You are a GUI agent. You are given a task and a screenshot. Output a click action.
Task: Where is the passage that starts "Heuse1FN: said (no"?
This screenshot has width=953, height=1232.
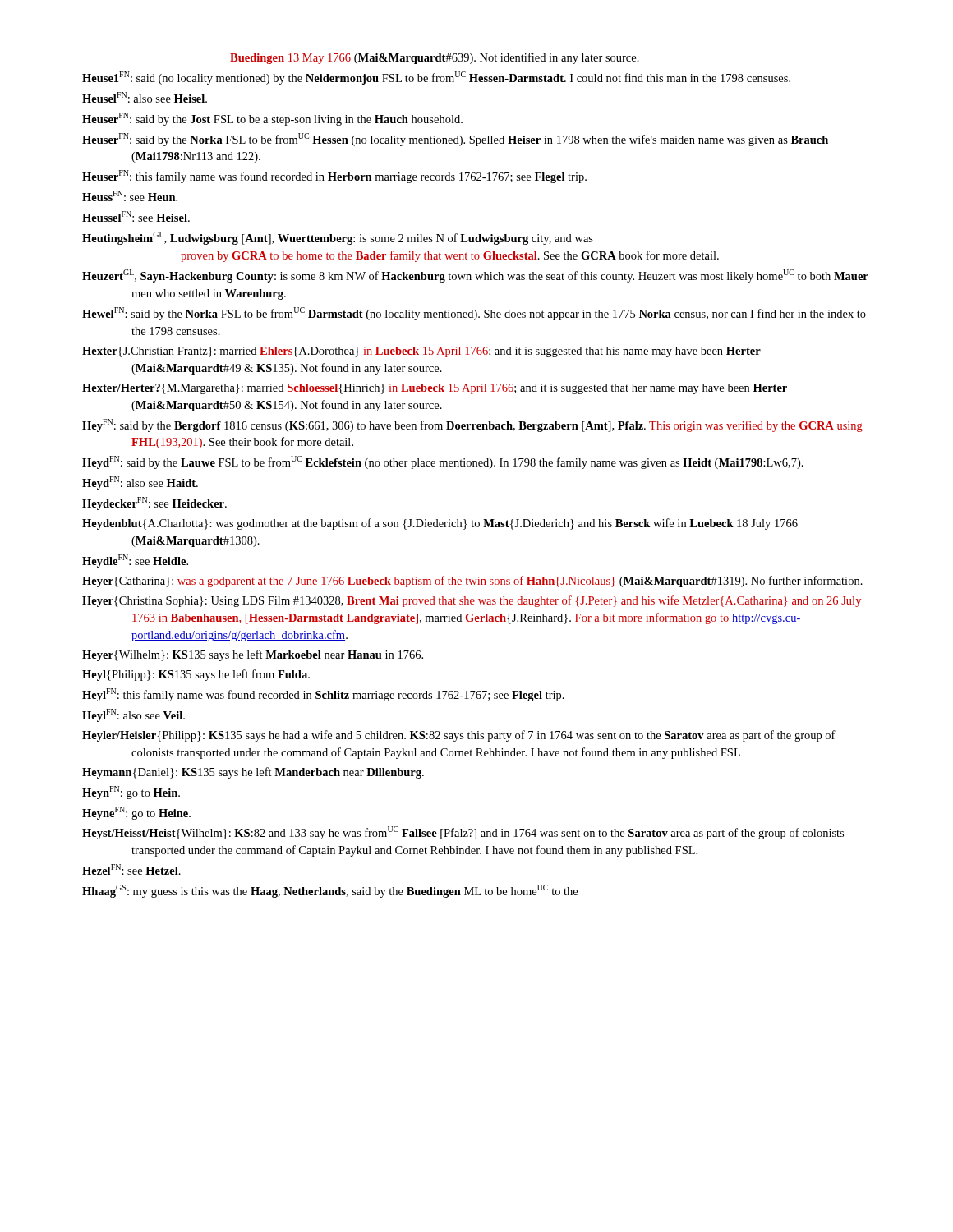click(x=437, y=77)
